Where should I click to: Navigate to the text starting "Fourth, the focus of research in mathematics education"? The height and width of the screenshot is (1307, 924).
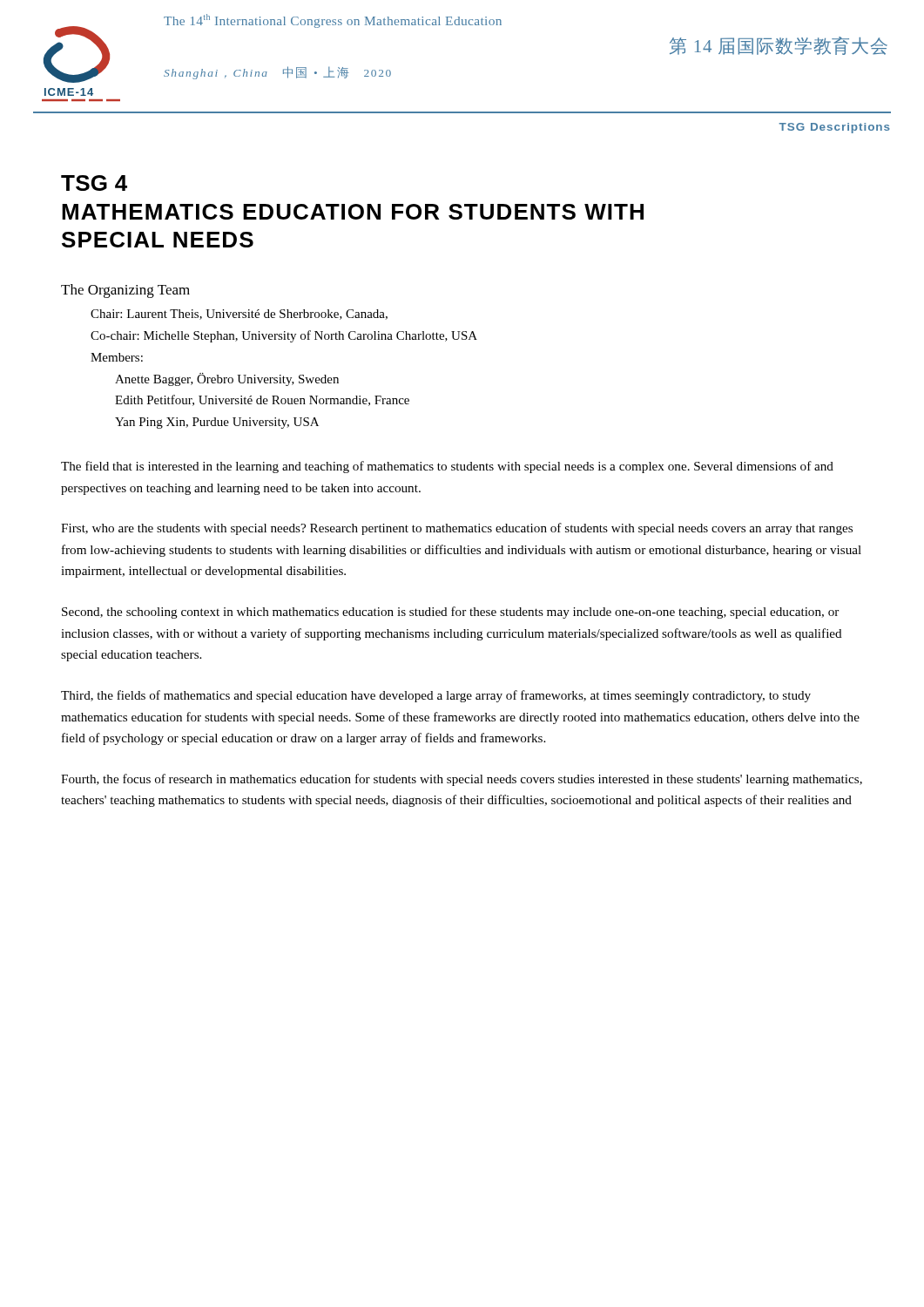pos(462,789)
